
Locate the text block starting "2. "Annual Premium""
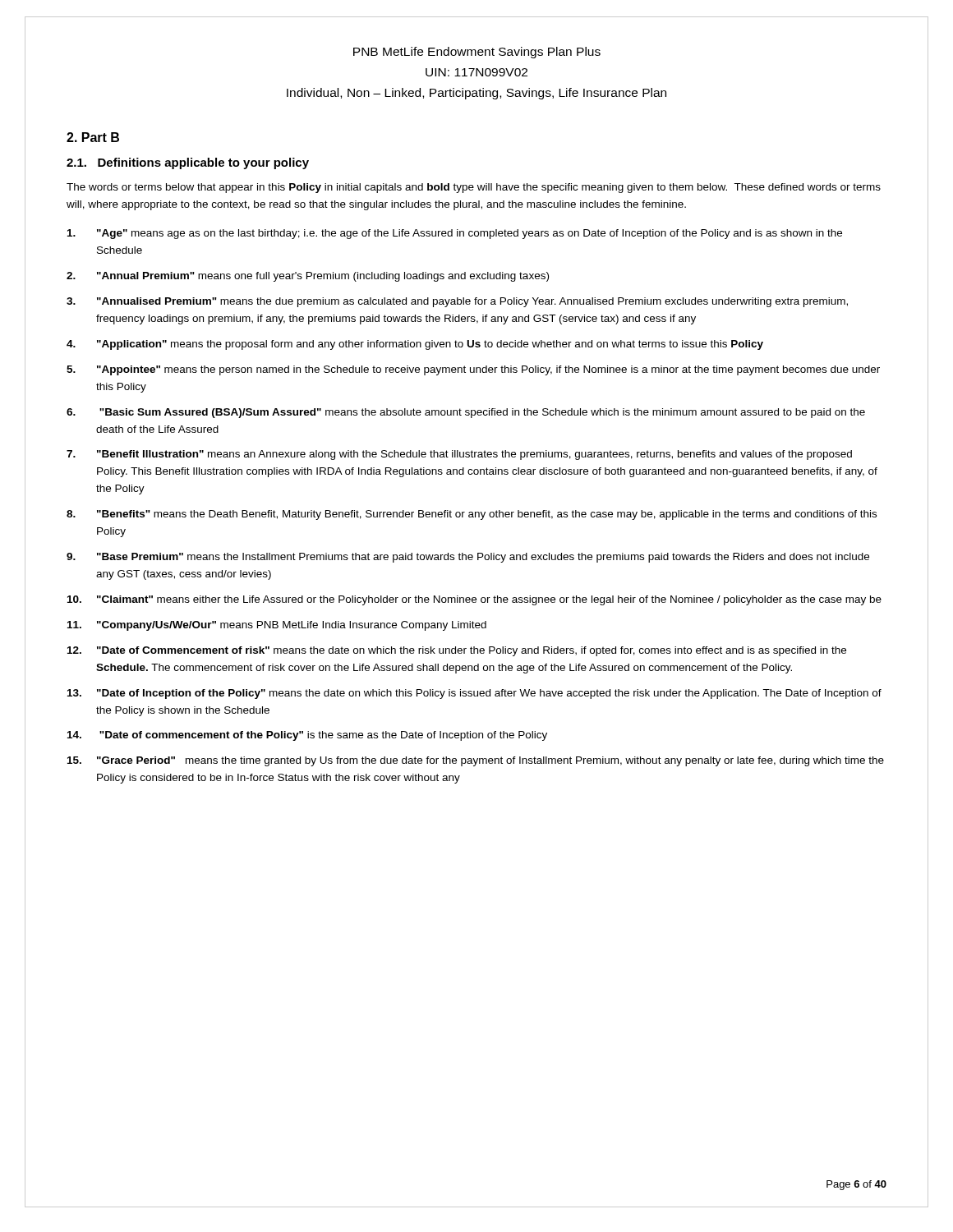pyautogui.click(x=476, y=276)
